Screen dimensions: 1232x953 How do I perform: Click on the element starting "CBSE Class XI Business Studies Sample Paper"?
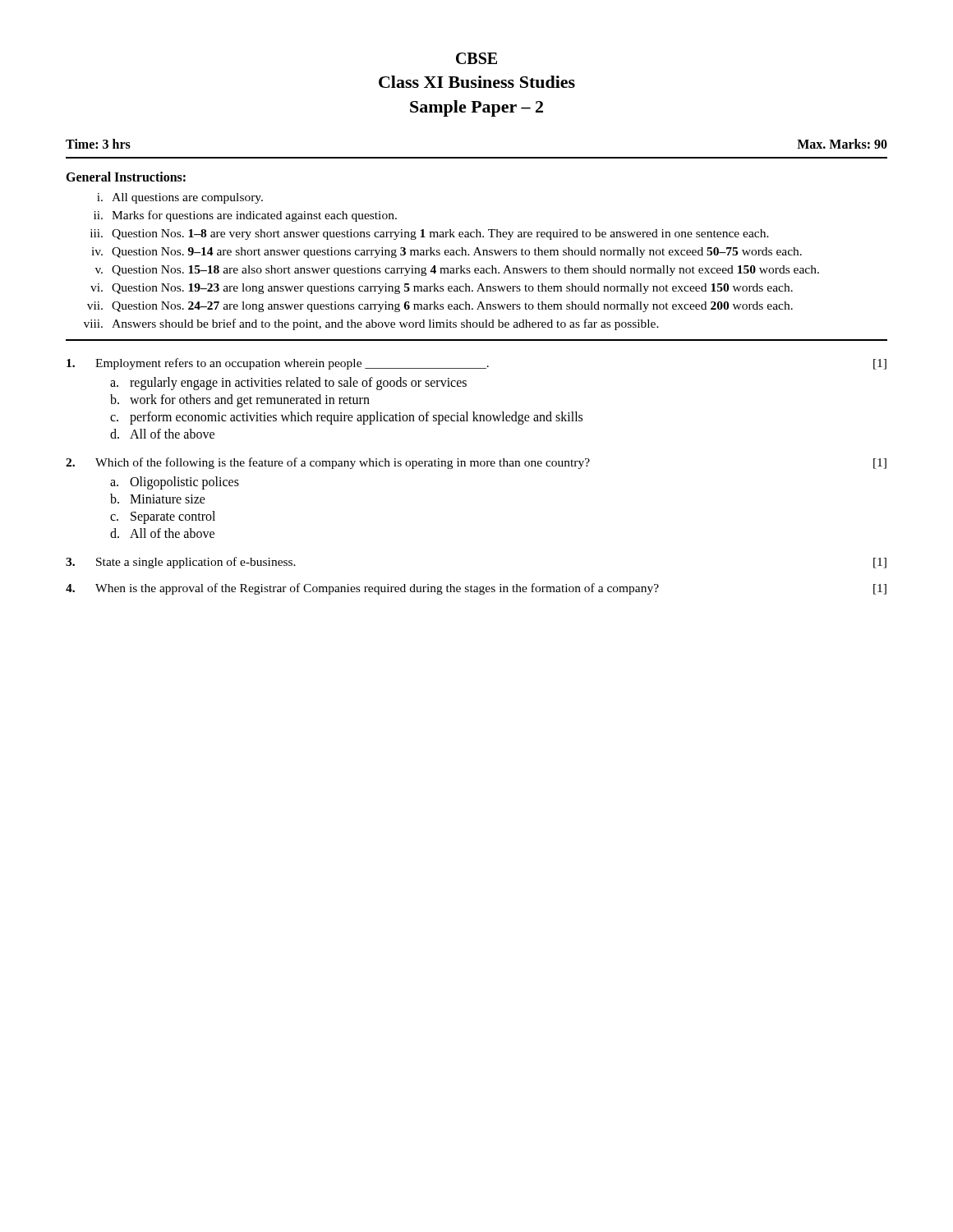coord(476,83)
